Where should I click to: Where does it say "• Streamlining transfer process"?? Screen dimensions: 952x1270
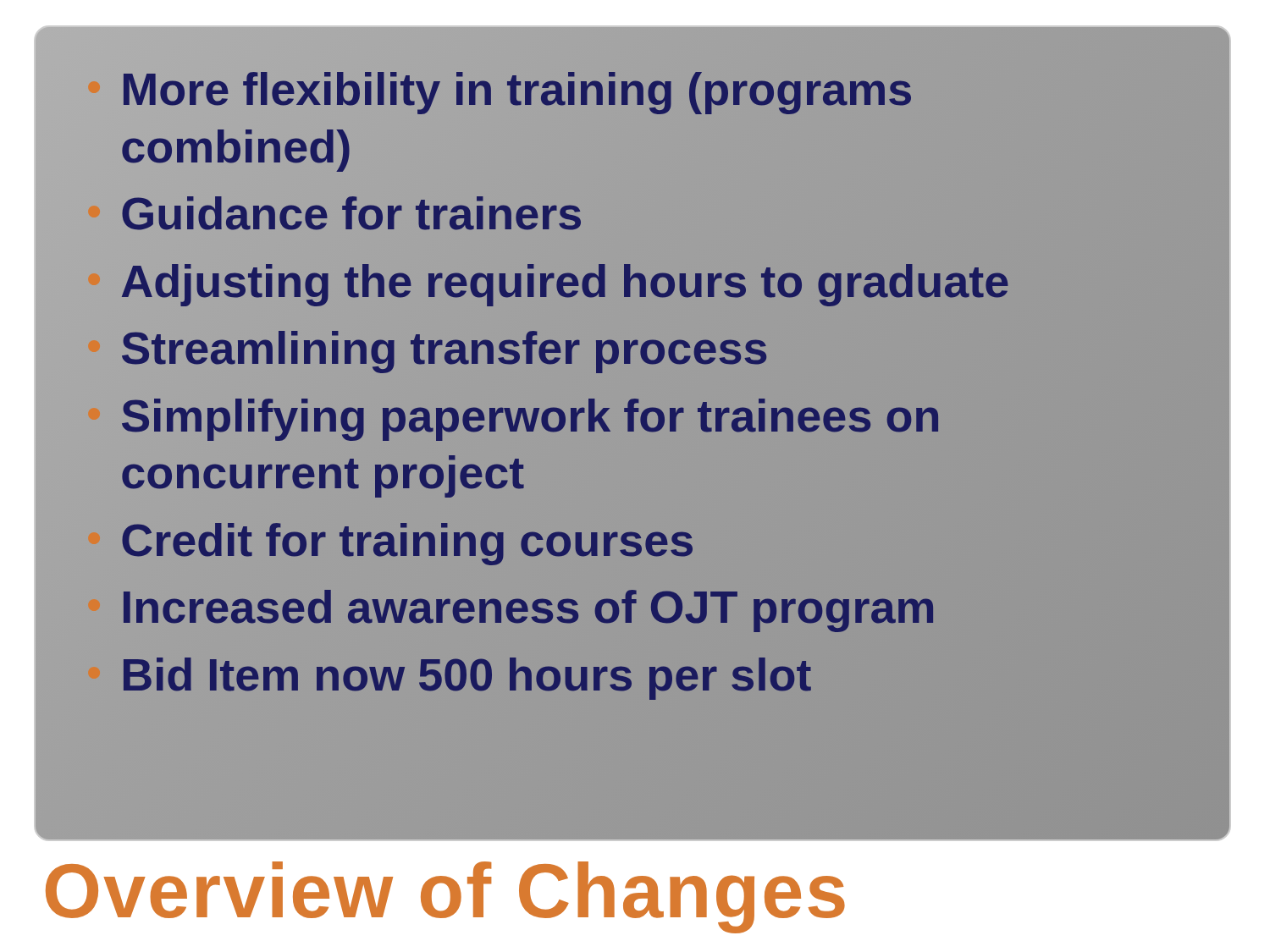tap(427, 348)
